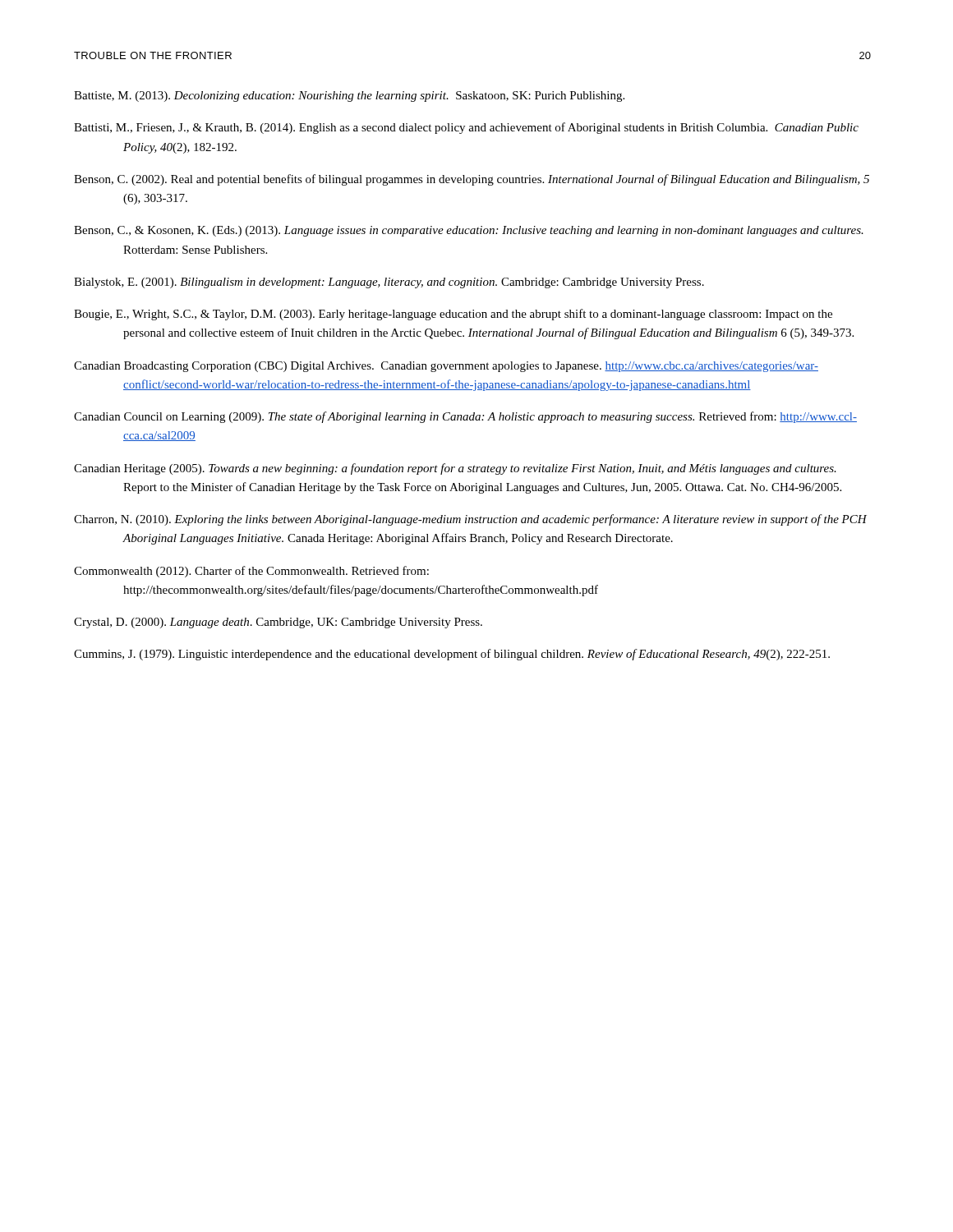Find the block on this page that starts "Canadian Heritage (2005)."
The image size is (953, 1232).
458,477
